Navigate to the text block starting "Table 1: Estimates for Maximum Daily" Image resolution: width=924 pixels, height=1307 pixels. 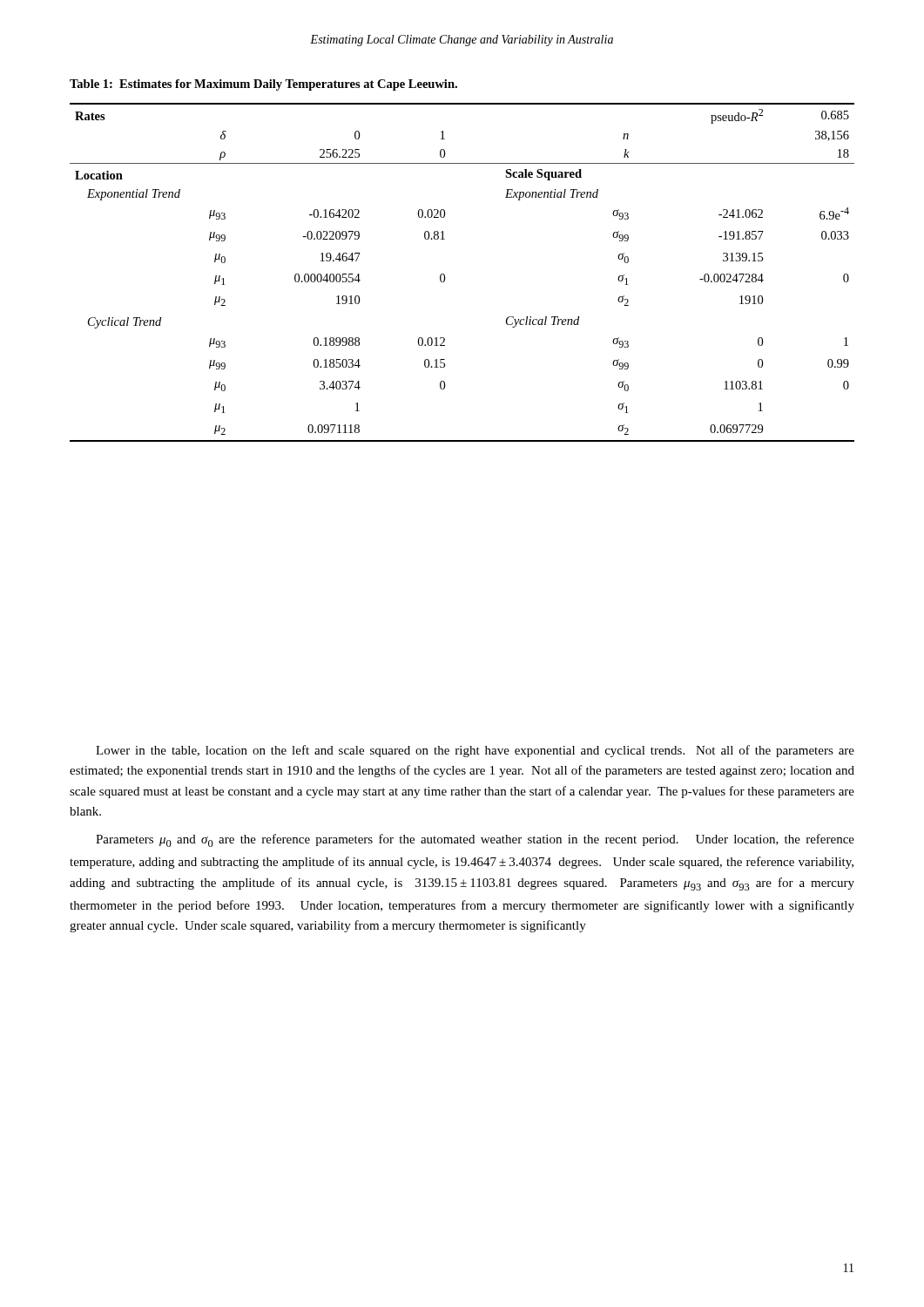(x=264, y=84)
